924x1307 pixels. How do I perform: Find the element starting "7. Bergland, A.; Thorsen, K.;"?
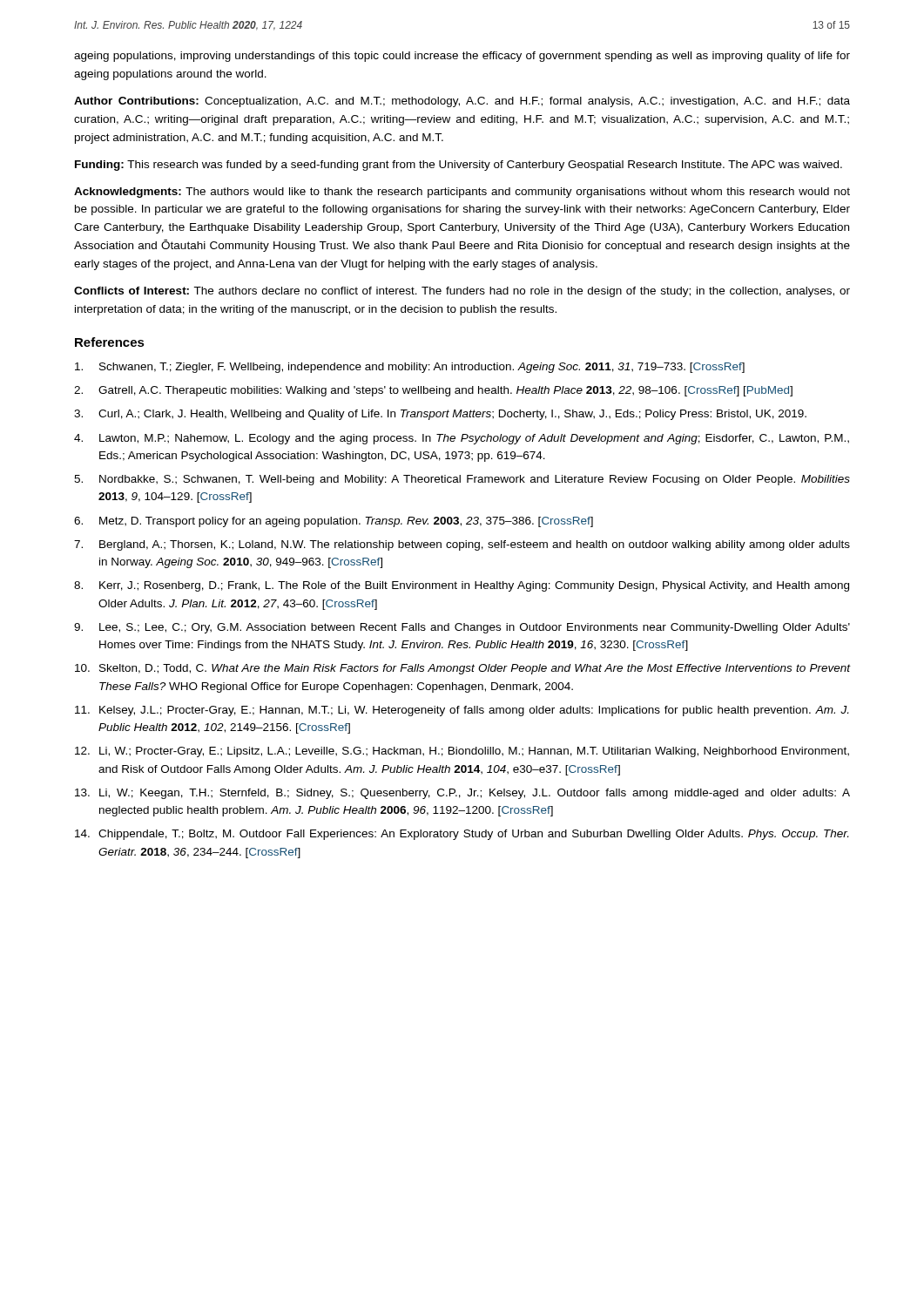click(x=462, y=554)
